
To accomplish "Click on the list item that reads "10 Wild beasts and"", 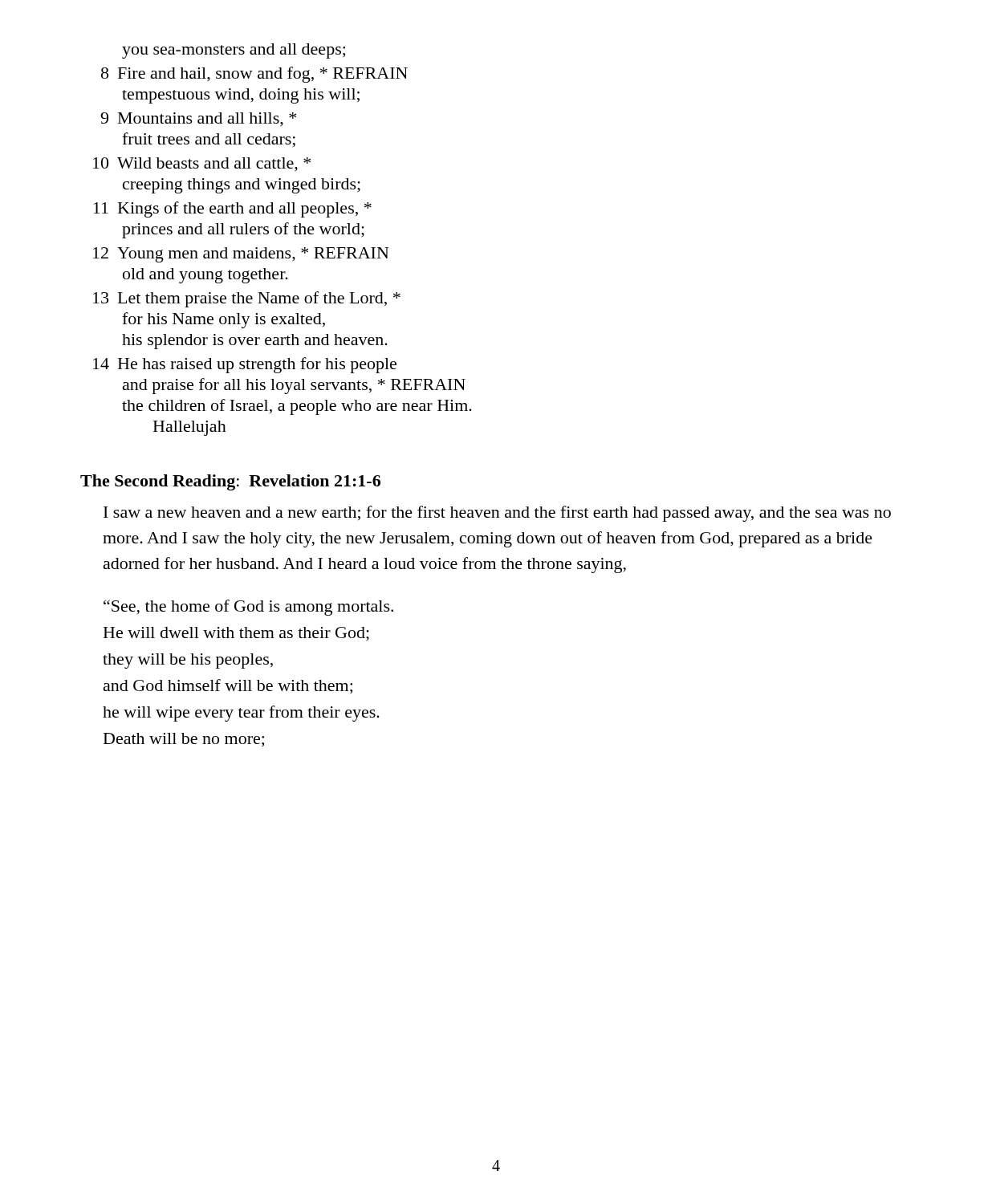I will pos(202,165).
